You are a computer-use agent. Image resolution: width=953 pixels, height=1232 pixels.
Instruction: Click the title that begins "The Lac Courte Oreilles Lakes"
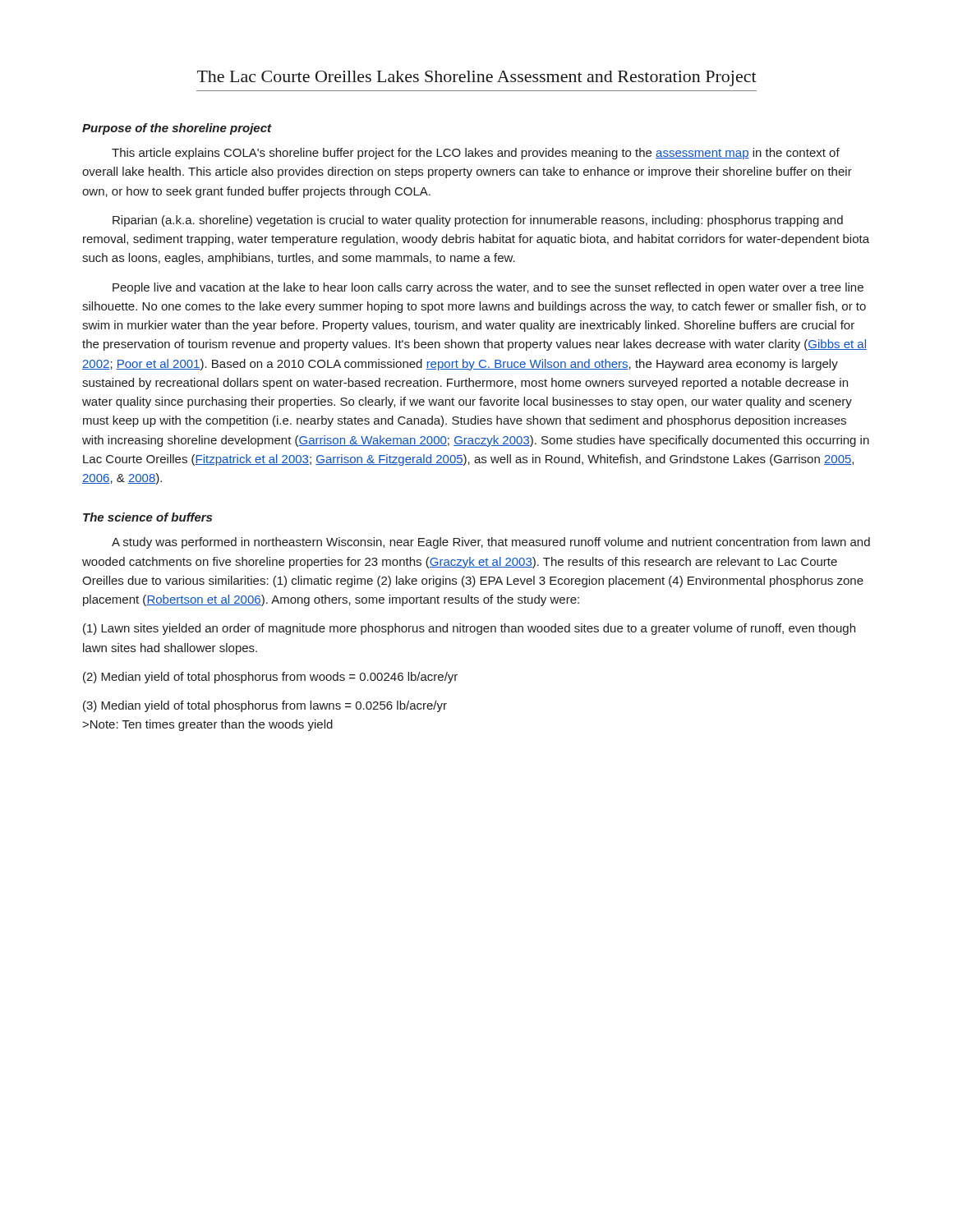476,78
